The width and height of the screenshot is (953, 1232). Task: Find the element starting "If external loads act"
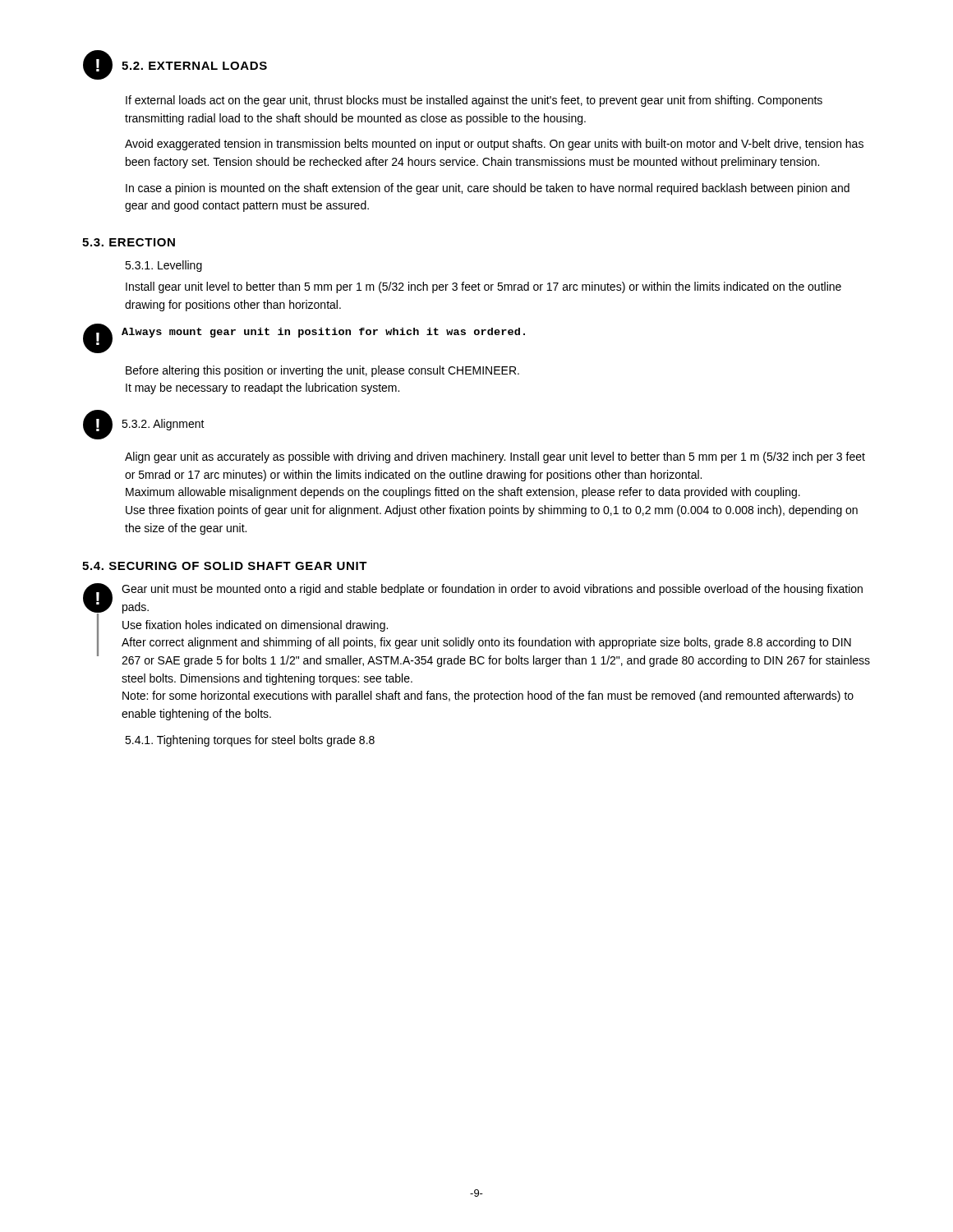click(x=474, y=109)
